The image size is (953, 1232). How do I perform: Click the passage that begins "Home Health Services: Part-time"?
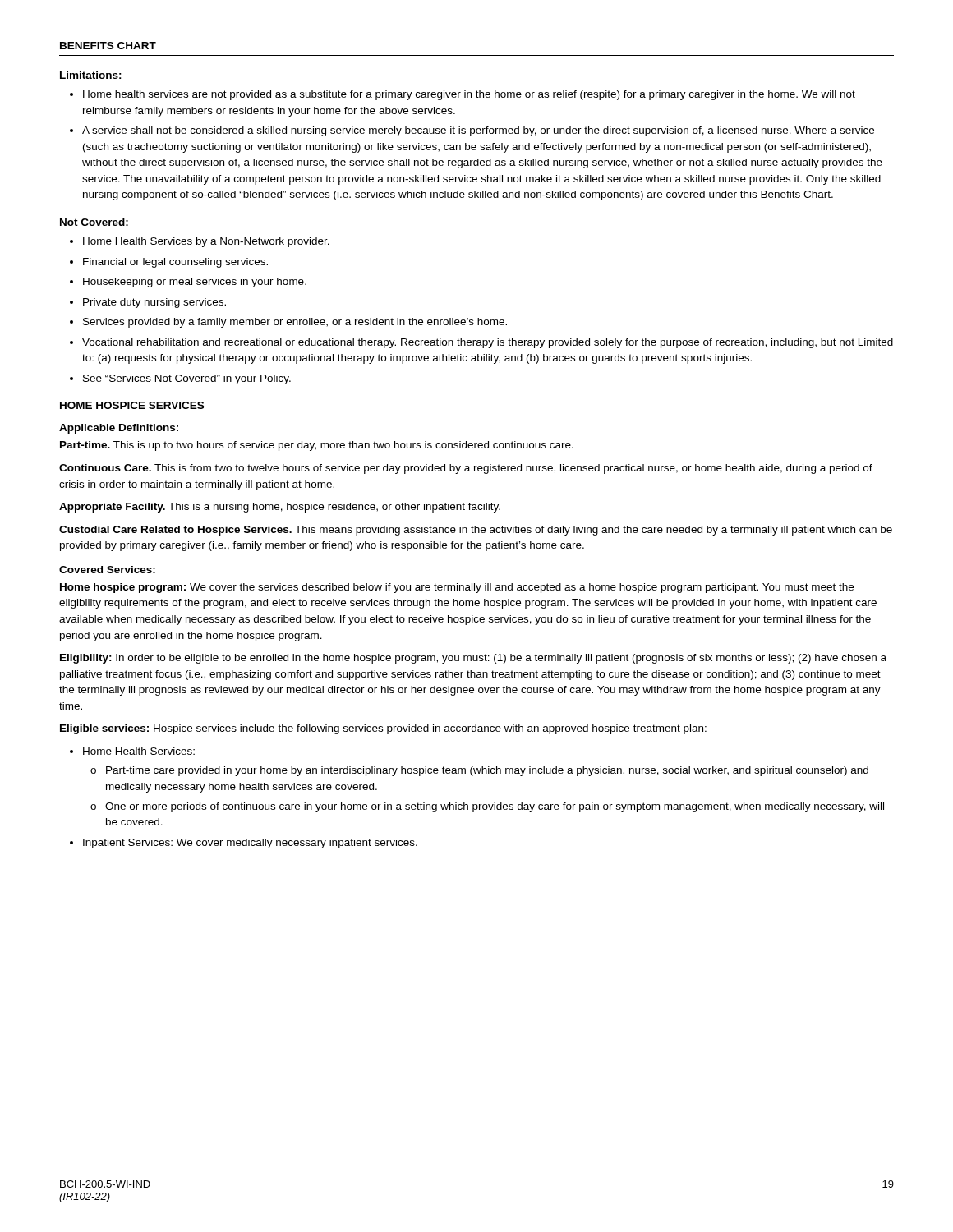tap(476, 797)
